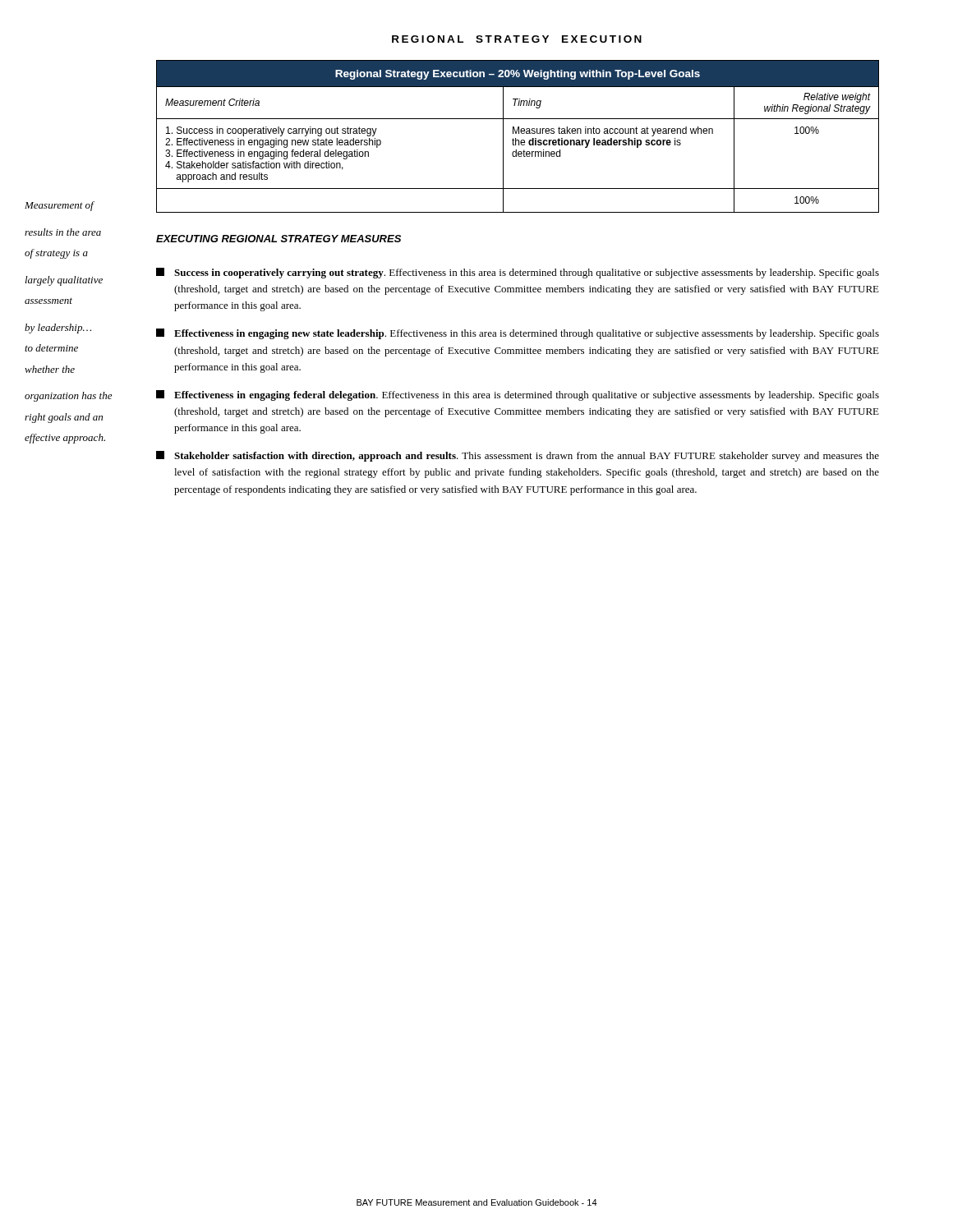Click on the text starting "EXECUTING REGIONAL STRATEGY MEASURES"
The width and height of the screenshot is (953, 1232).
pos(279,239)
